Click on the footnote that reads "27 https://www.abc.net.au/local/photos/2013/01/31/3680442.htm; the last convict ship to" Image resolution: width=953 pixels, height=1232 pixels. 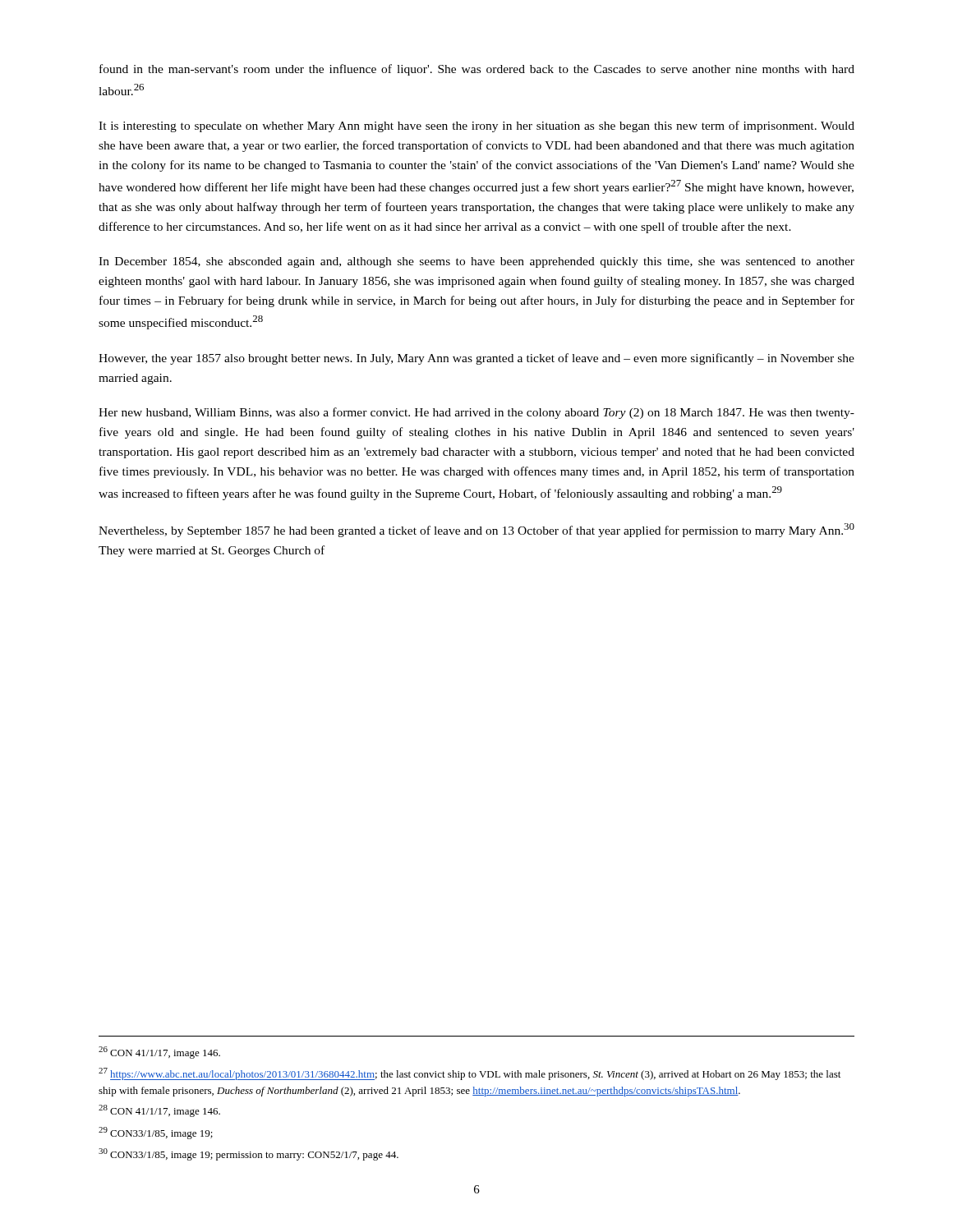pos(470,1081)
